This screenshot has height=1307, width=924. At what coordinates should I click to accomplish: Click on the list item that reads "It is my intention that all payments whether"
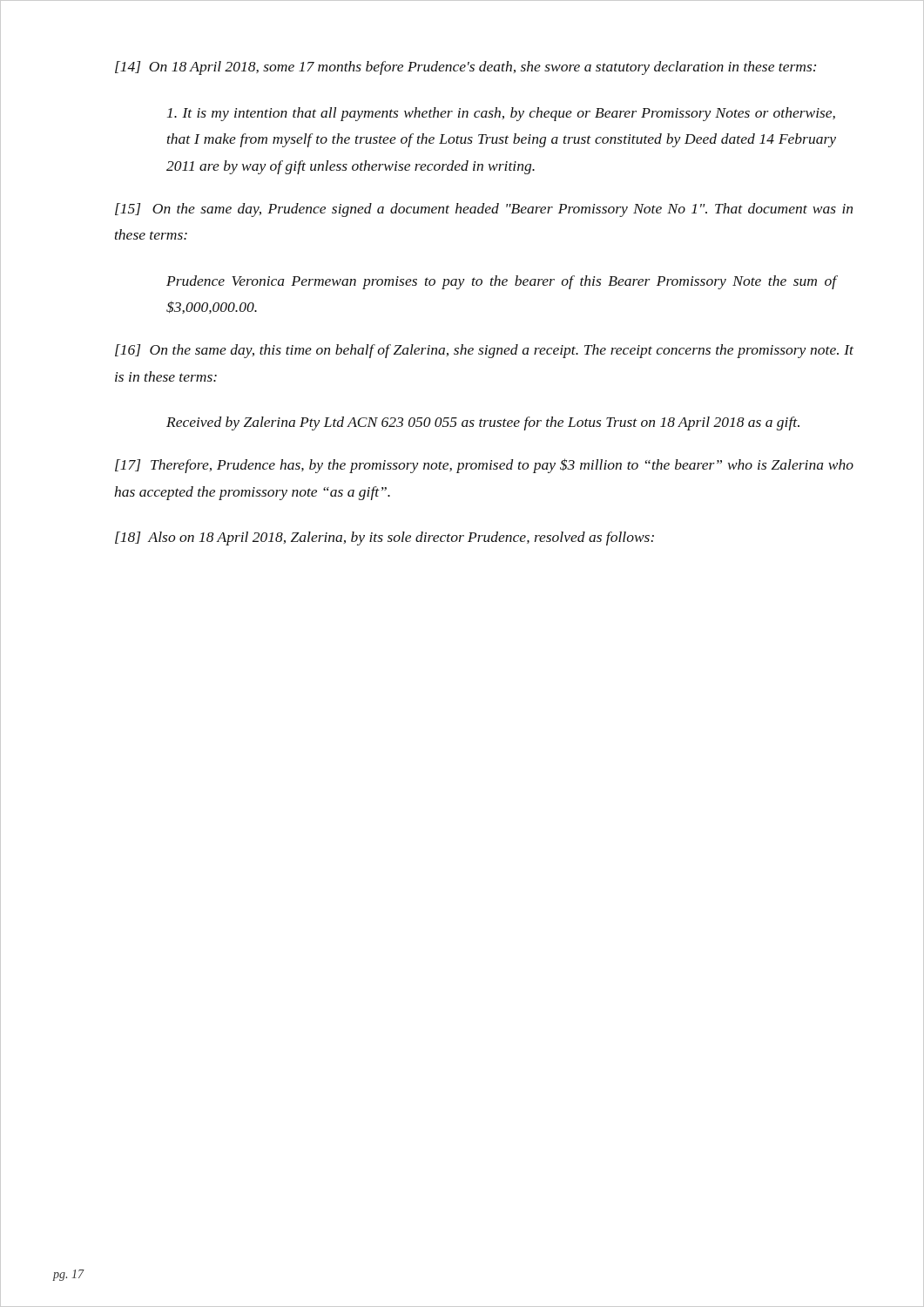[x=484, y=139]
